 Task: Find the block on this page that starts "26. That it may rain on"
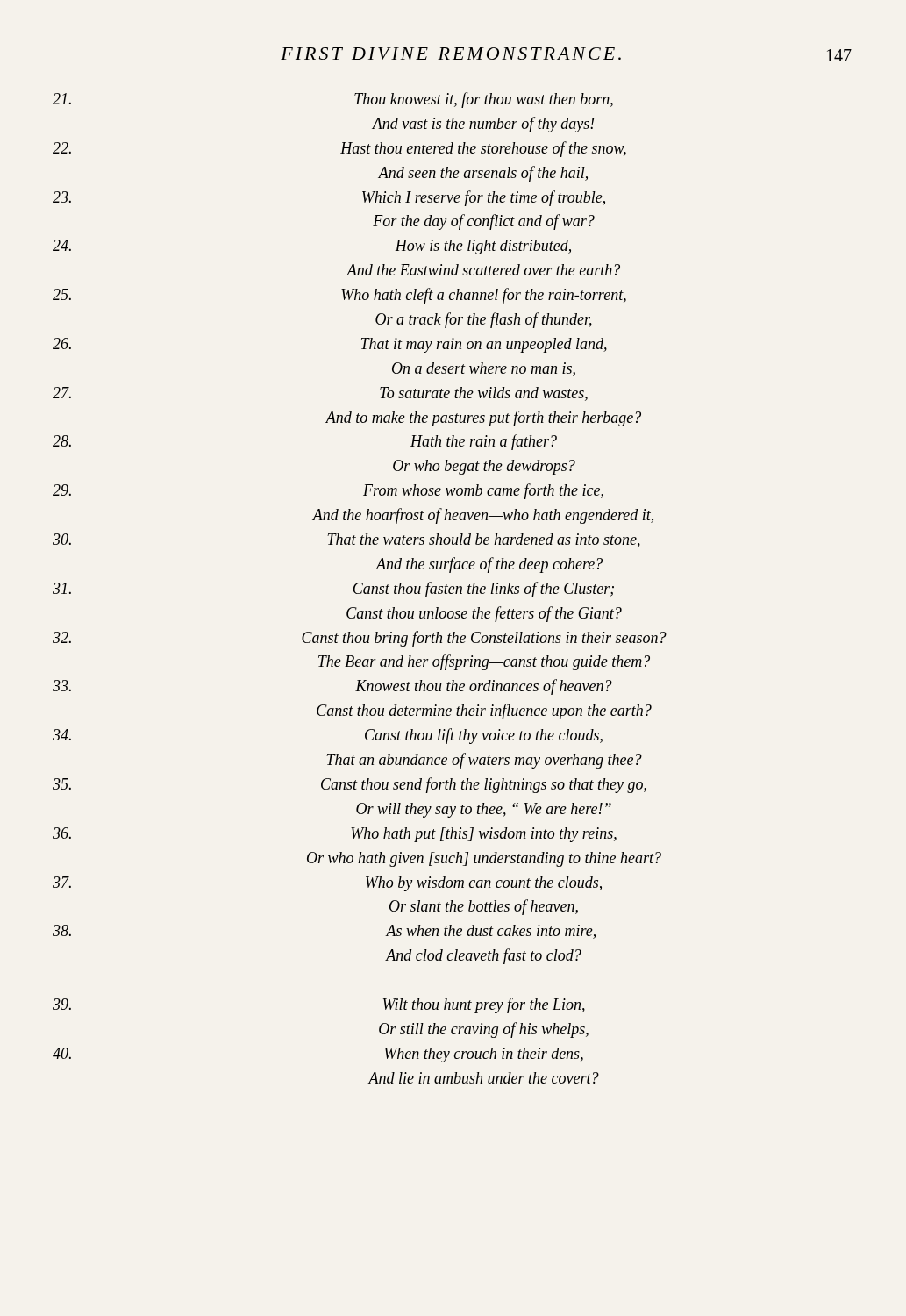coord(453,357)
